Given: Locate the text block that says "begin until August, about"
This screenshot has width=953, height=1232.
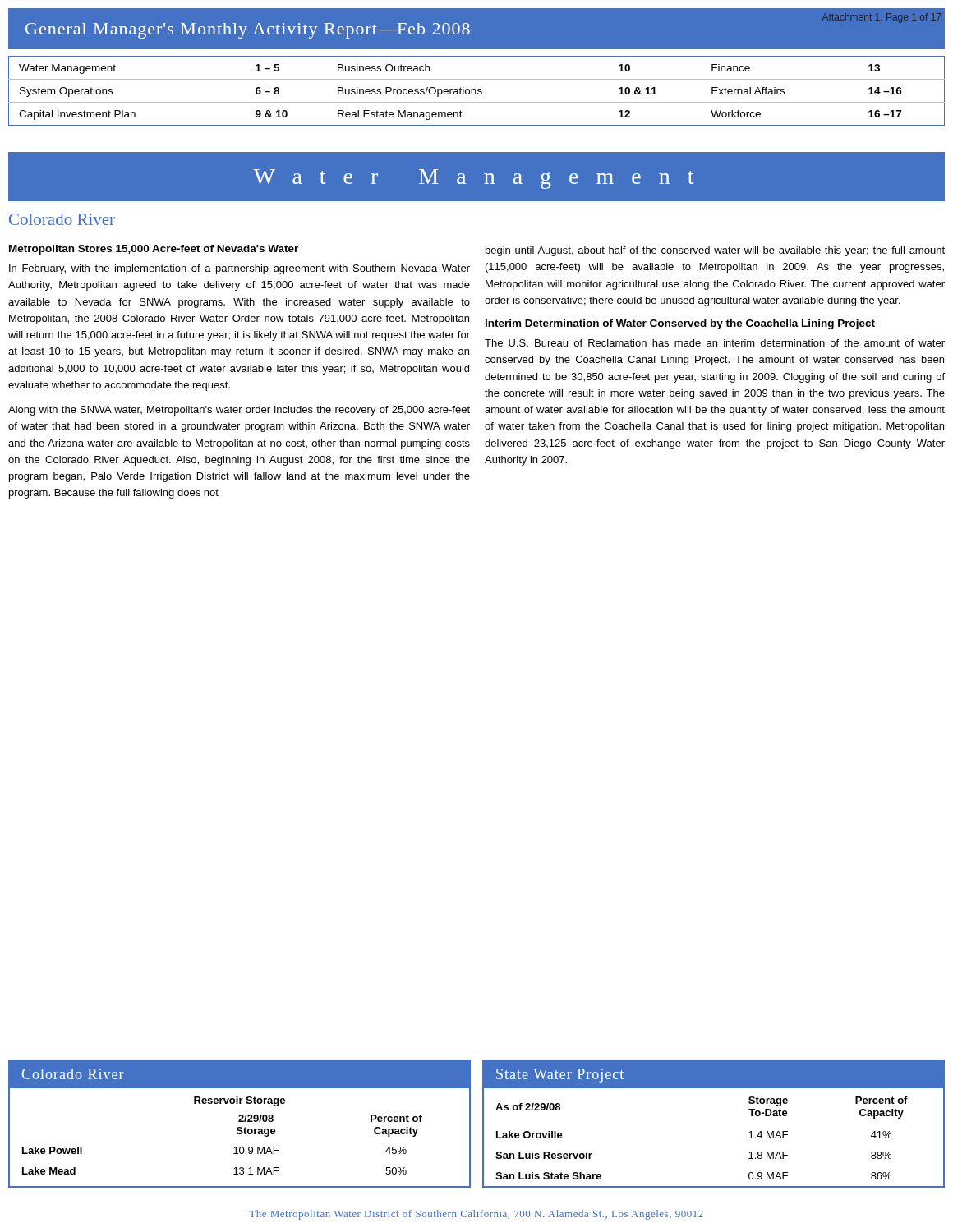Looking at the screenshot, I should click(715, 275).
